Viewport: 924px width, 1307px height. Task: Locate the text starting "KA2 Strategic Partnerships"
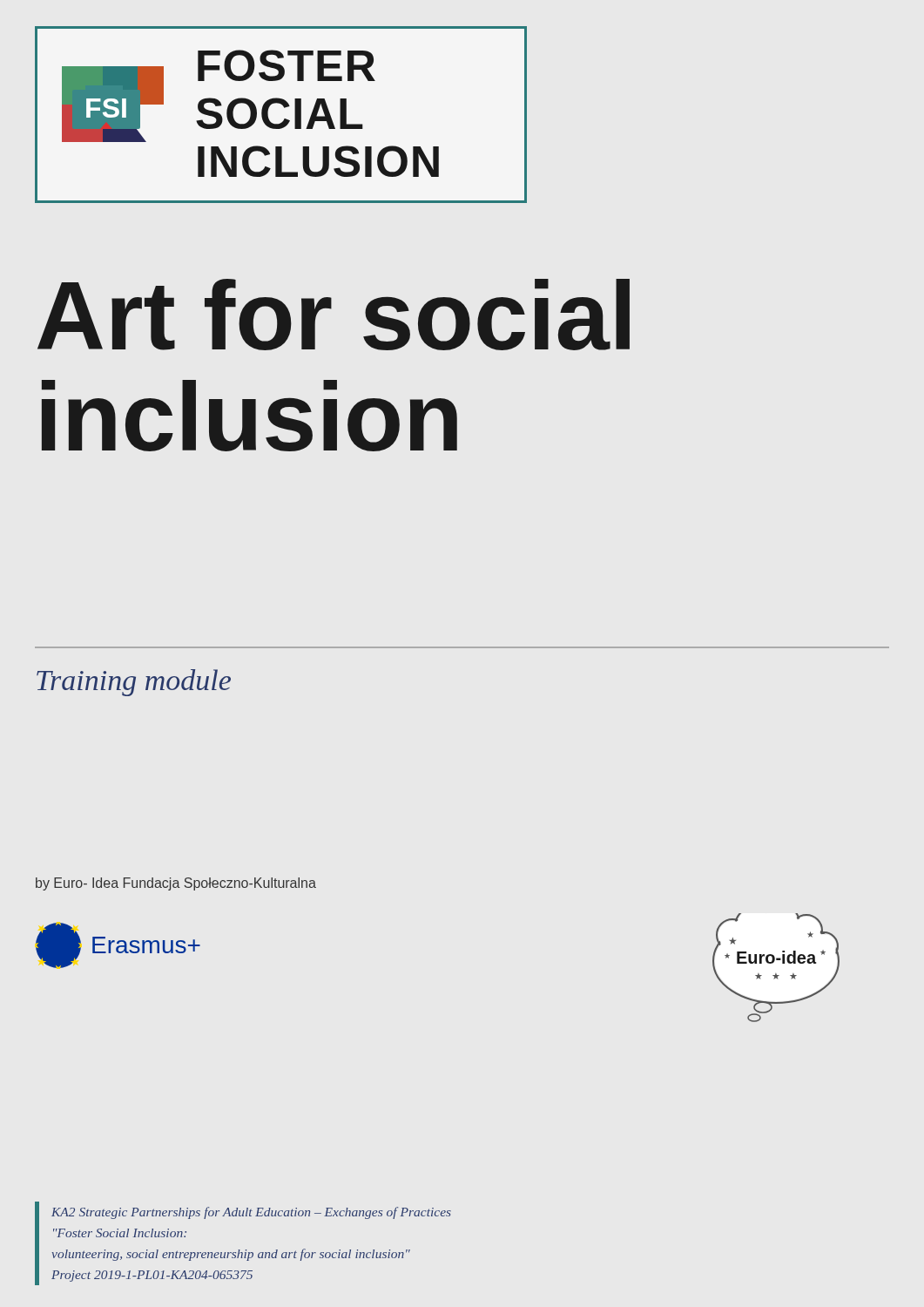coord(462,1243)
